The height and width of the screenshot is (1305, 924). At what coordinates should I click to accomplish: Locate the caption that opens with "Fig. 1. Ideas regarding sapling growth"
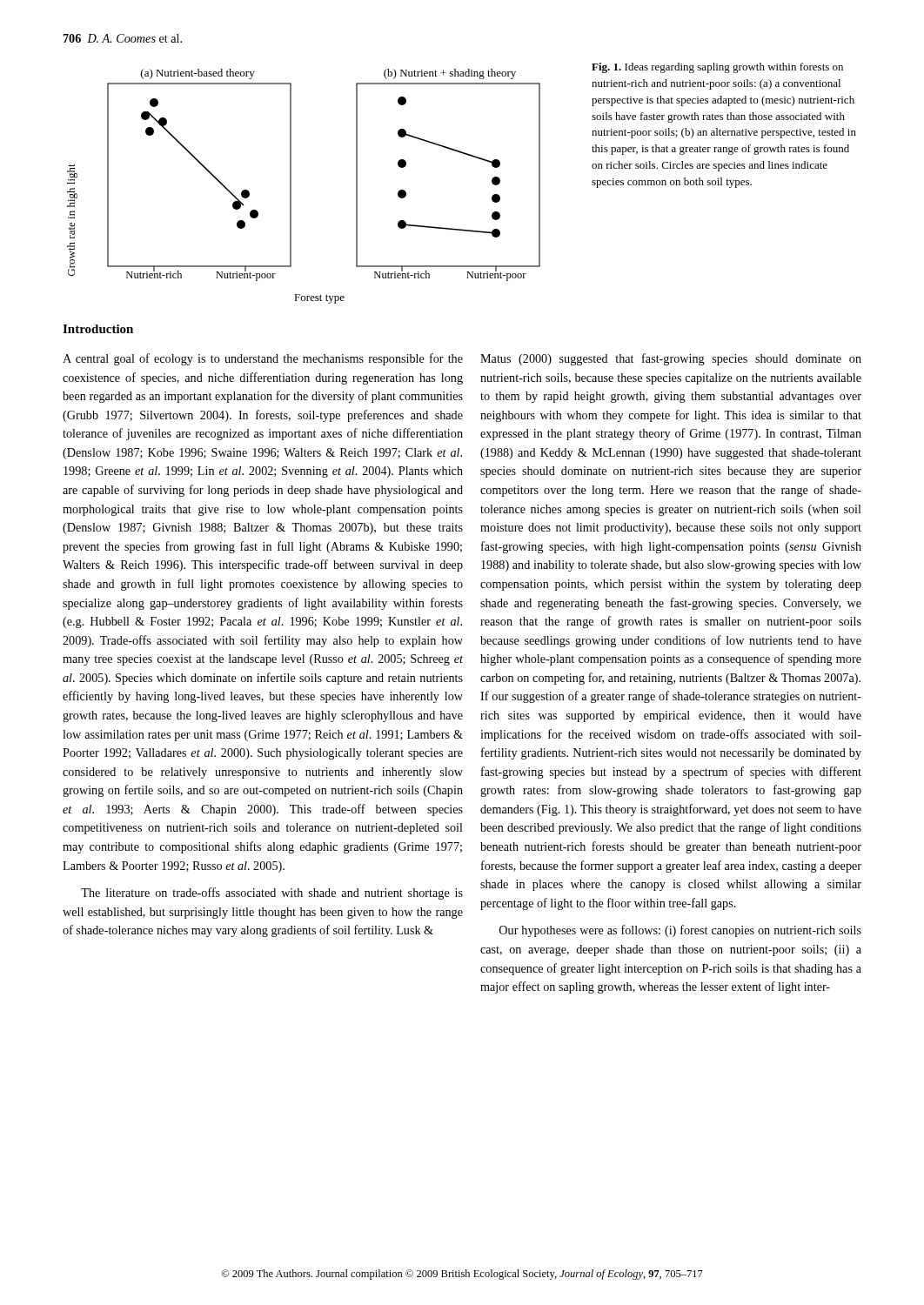point(724,124)
